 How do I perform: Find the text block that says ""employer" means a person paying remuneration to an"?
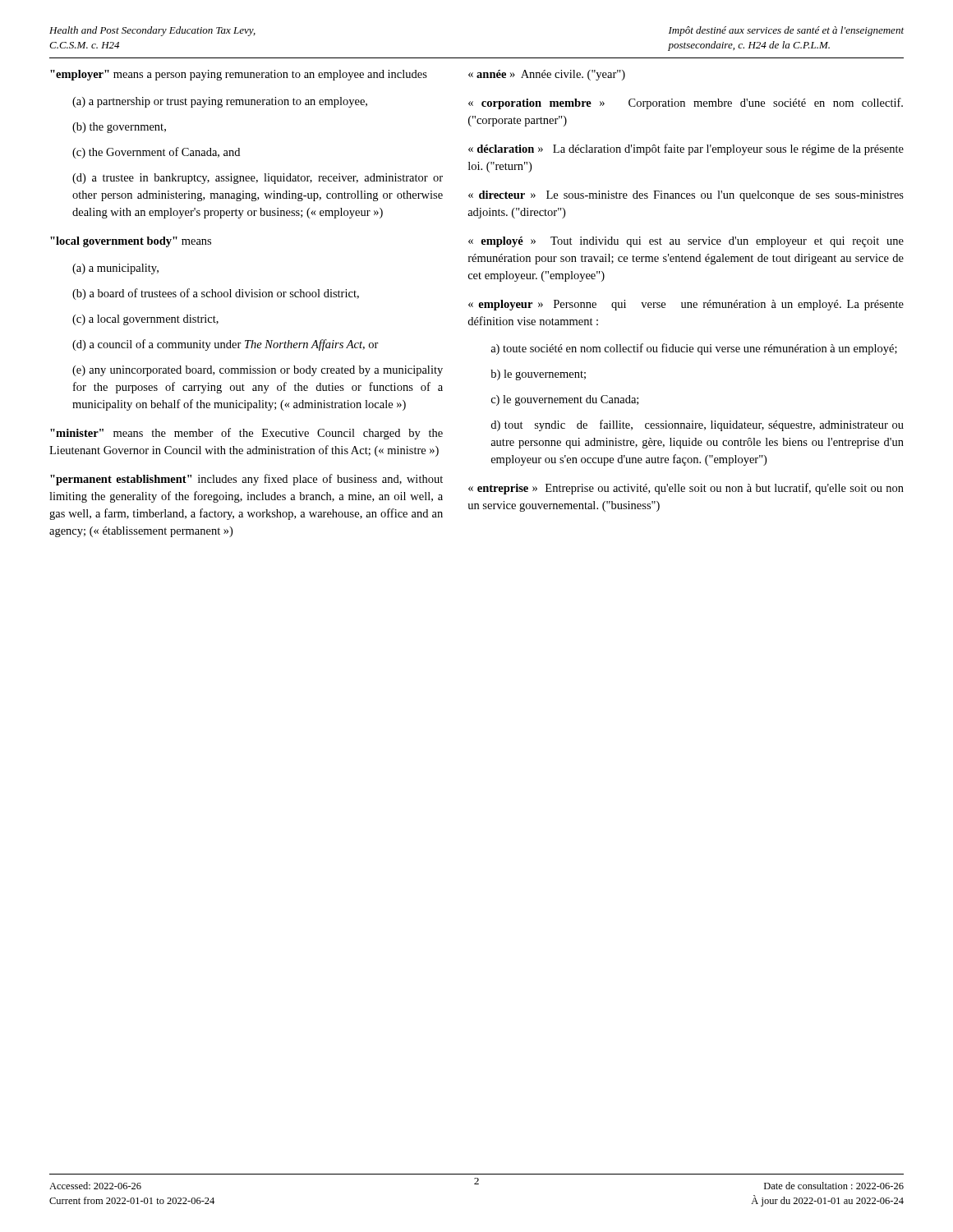point(238,74)
